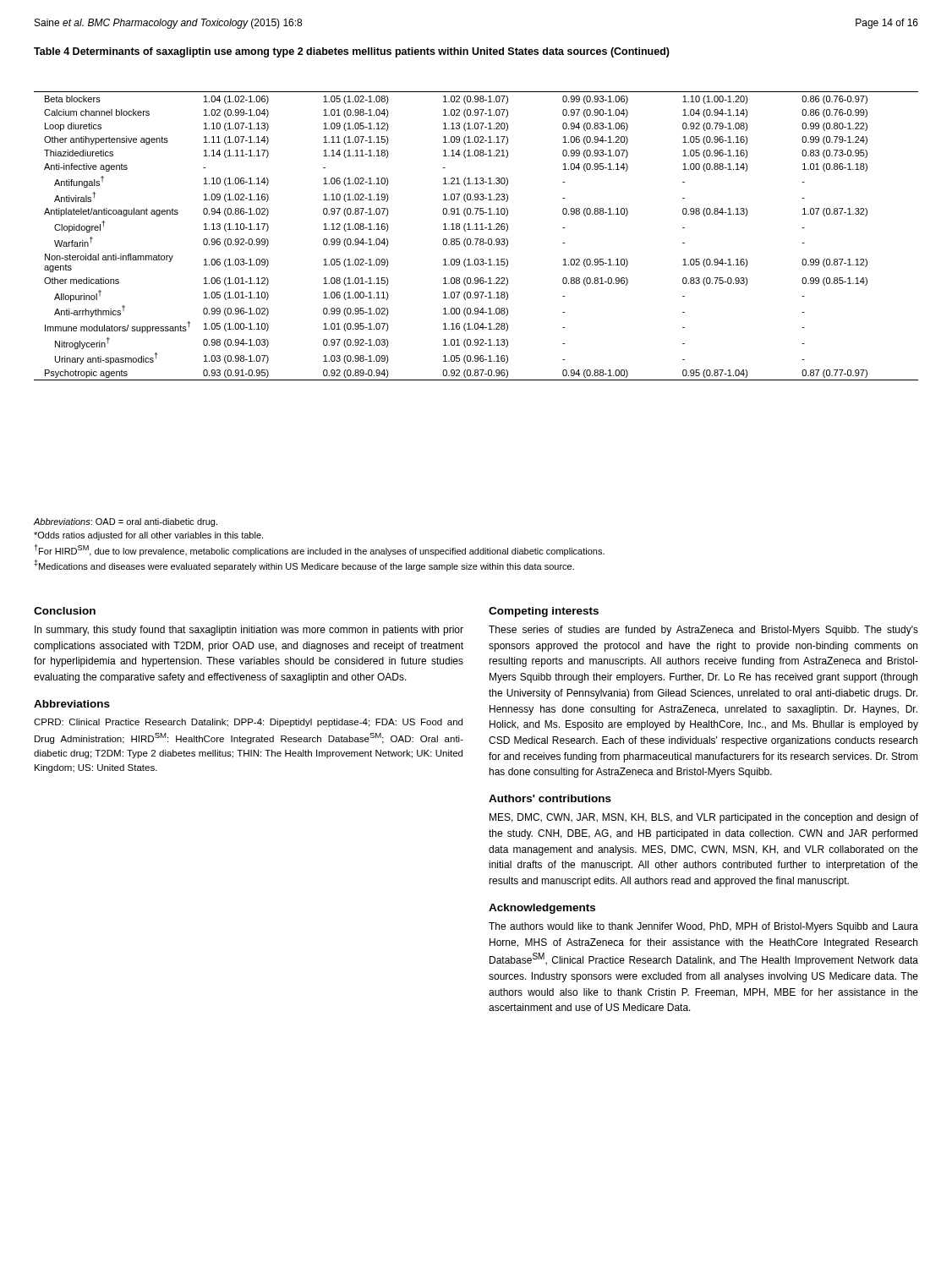Point to "Competing interests"

(x=544, y=611)
